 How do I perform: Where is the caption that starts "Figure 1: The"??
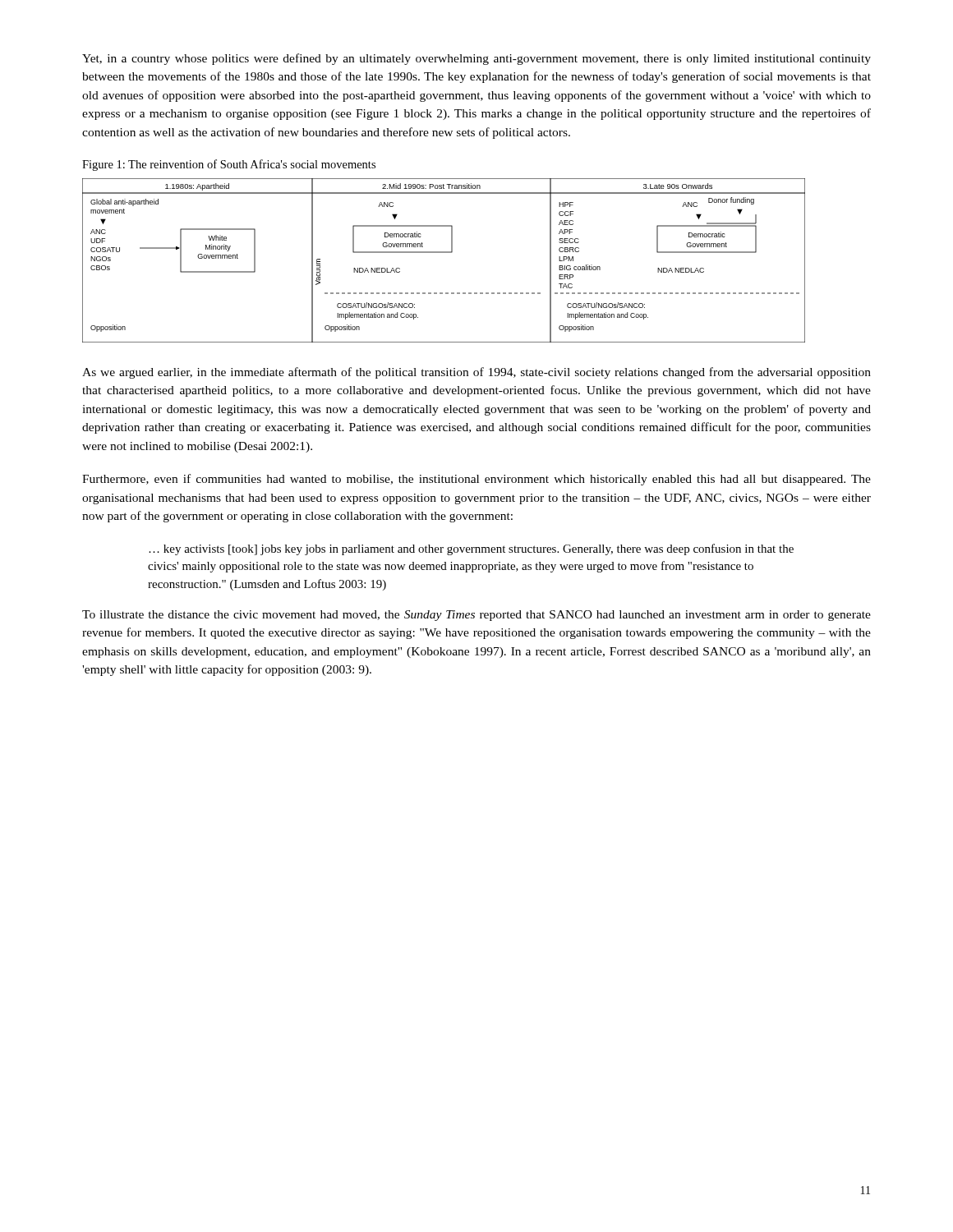(229, 165)
